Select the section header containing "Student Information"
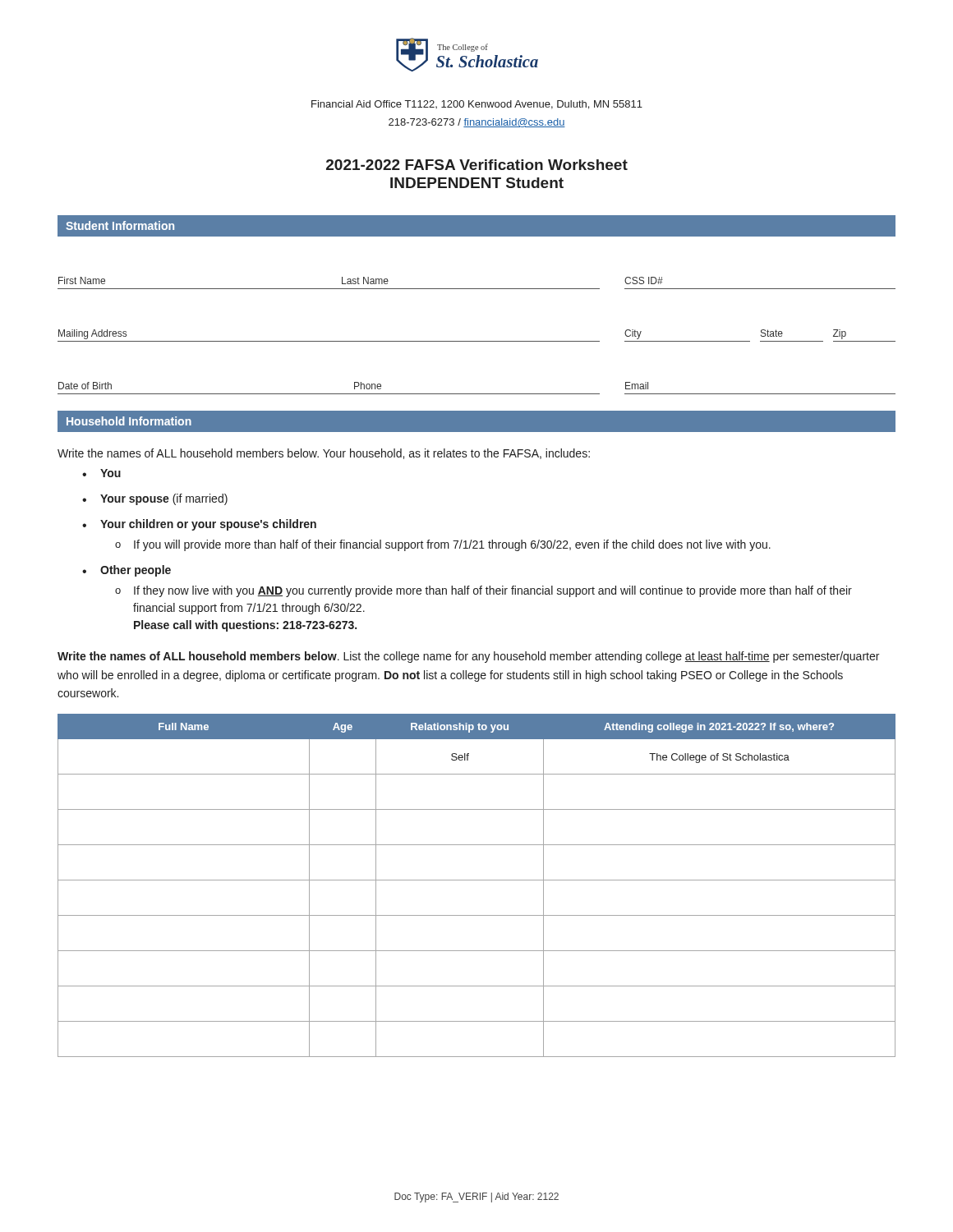This screenshot has width=953, height=1232. click(120, 226)
